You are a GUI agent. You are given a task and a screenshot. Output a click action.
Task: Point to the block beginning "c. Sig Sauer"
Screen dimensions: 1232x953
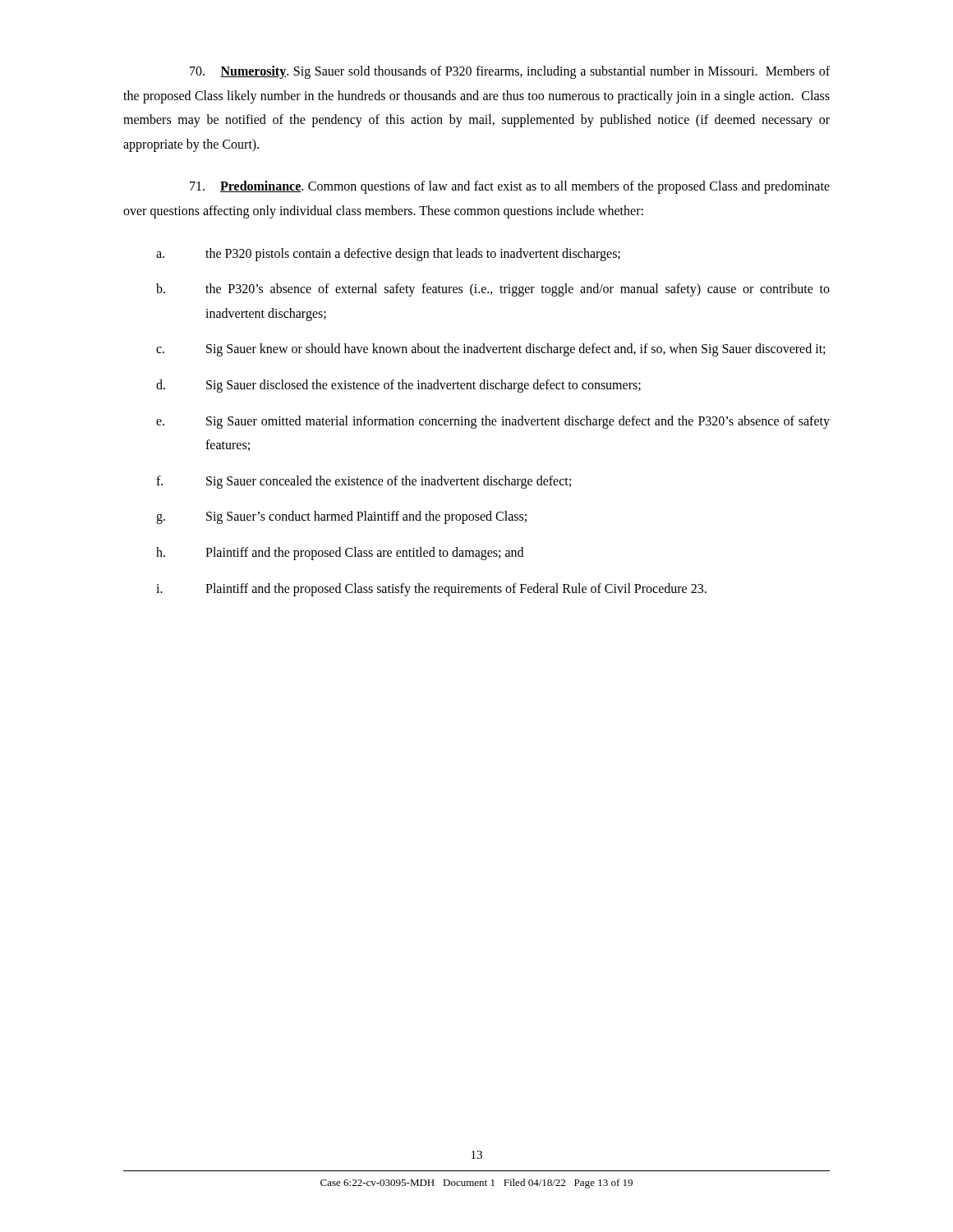click(x=476, y=349)
